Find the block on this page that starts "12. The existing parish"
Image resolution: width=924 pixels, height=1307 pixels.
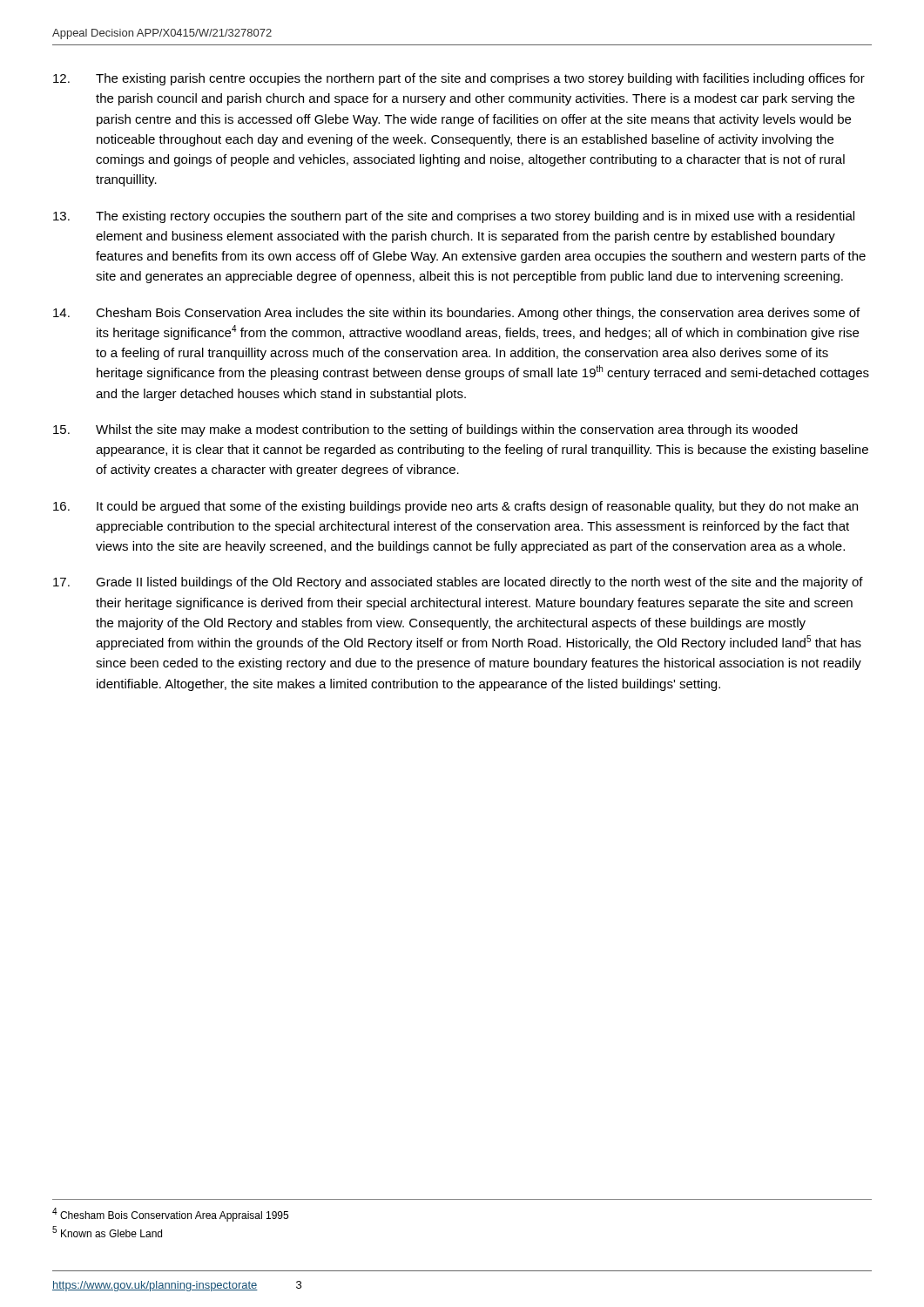click(x=462, y=129)
